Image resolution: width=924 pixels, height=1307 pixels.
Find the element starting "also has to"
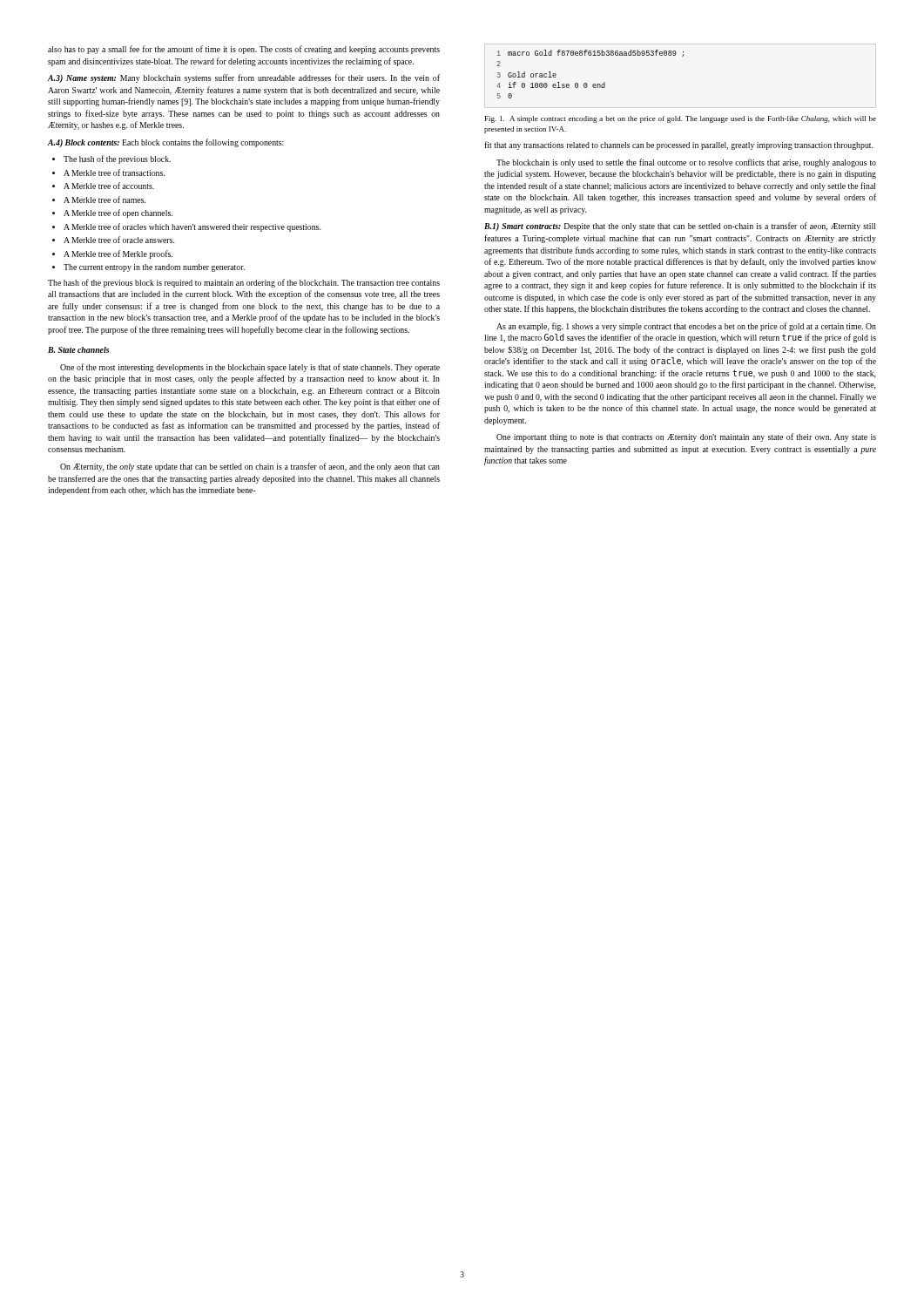pyautogui.click(x=244, y=55)
